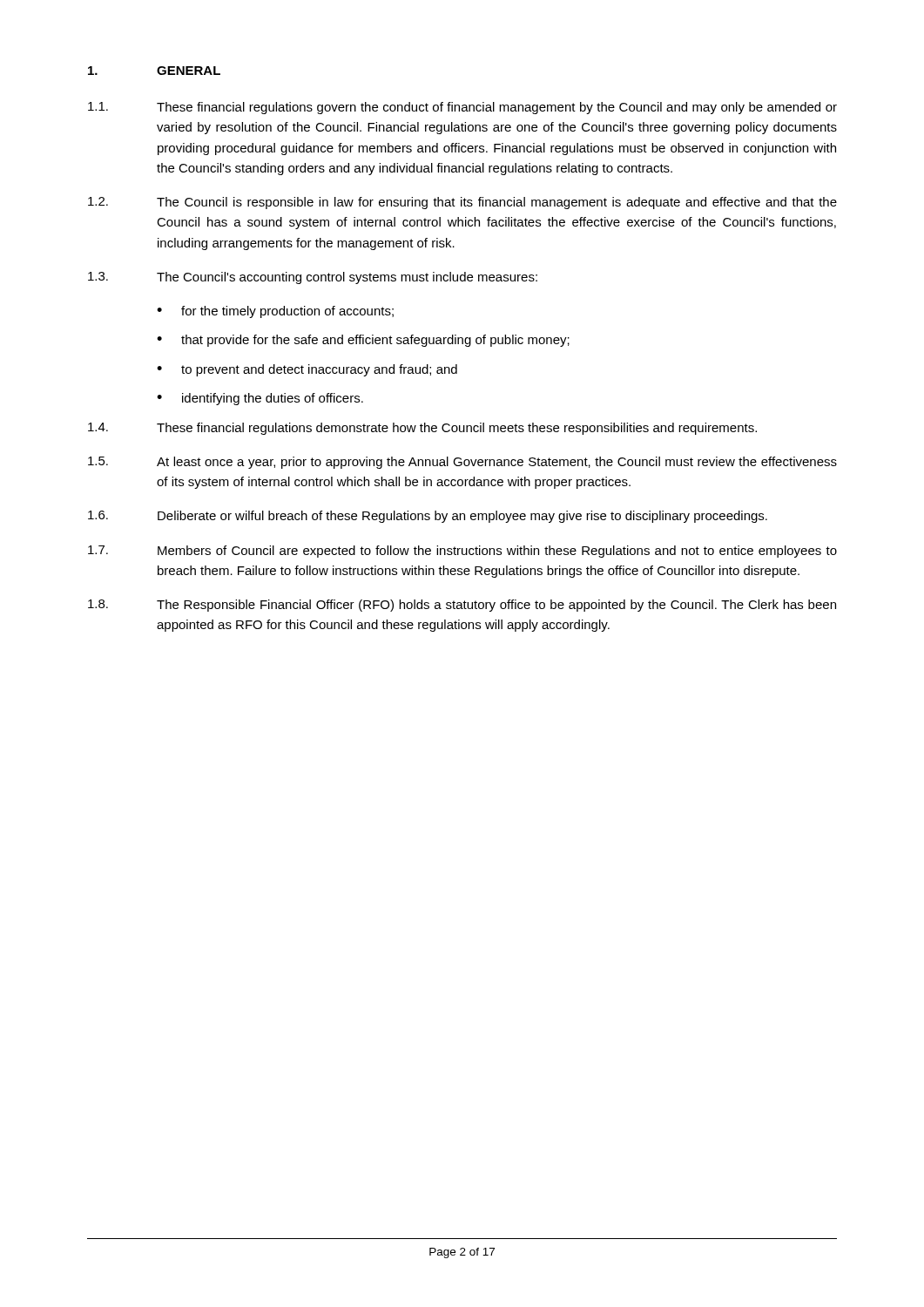The width and height of the screenshot is (924, 1307).
Task: Point to the element starting "• to prevent and detect"
Action: click(x=307, y=370)
